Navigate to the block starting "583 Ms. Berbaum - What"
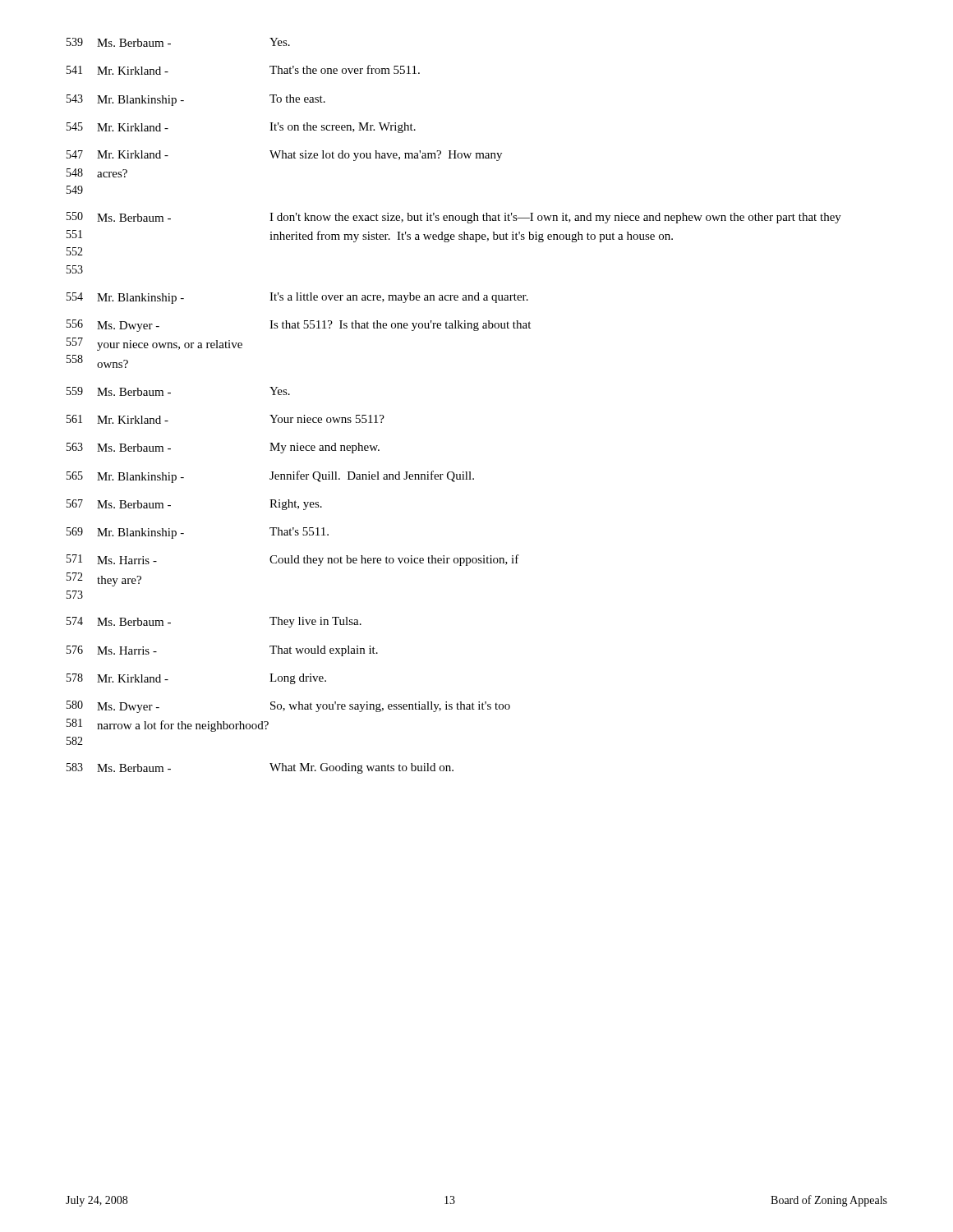 138,768
